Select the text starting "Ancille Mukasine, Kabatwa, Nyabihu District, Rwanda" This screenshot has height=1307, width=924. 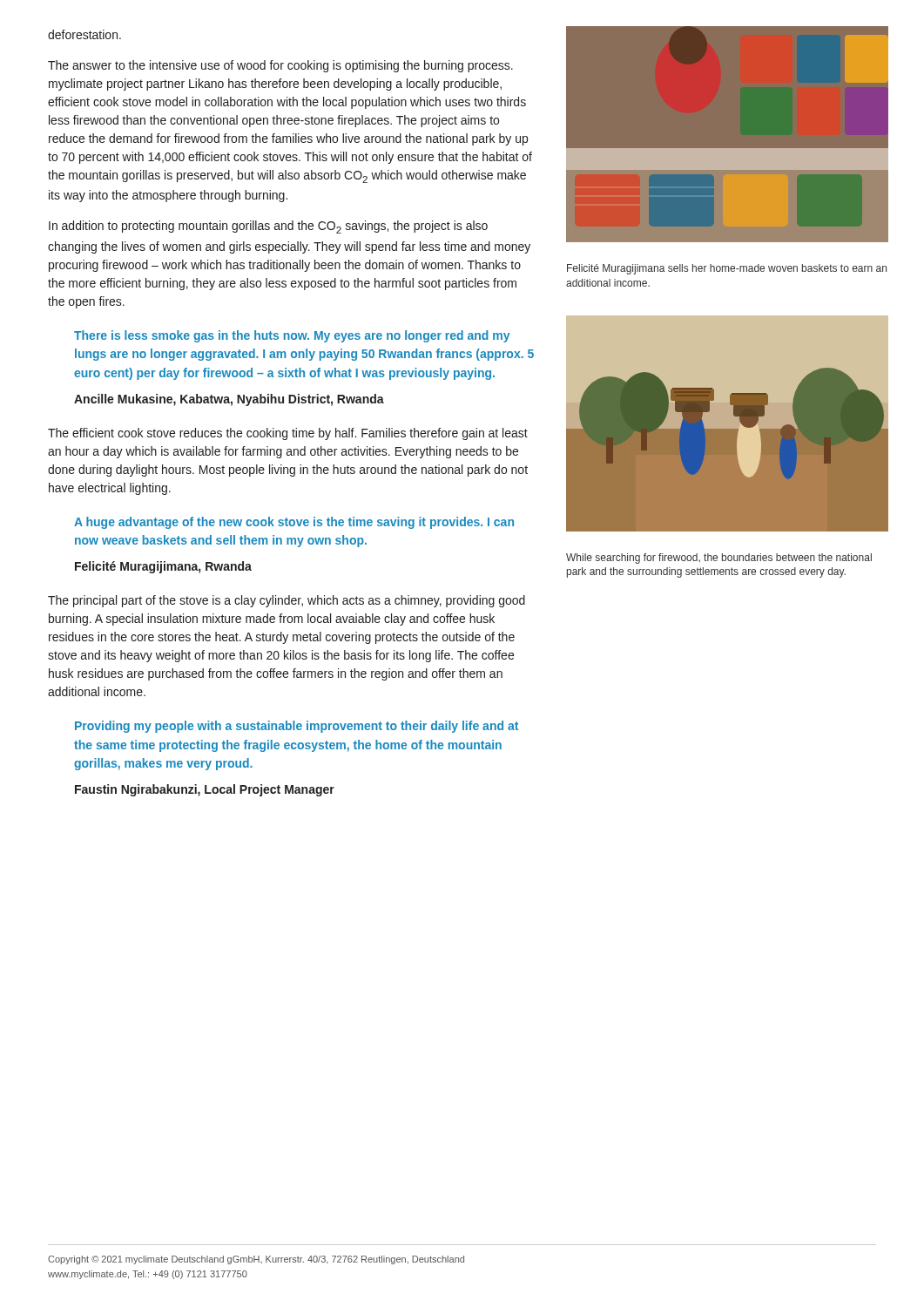coord(229,399)
